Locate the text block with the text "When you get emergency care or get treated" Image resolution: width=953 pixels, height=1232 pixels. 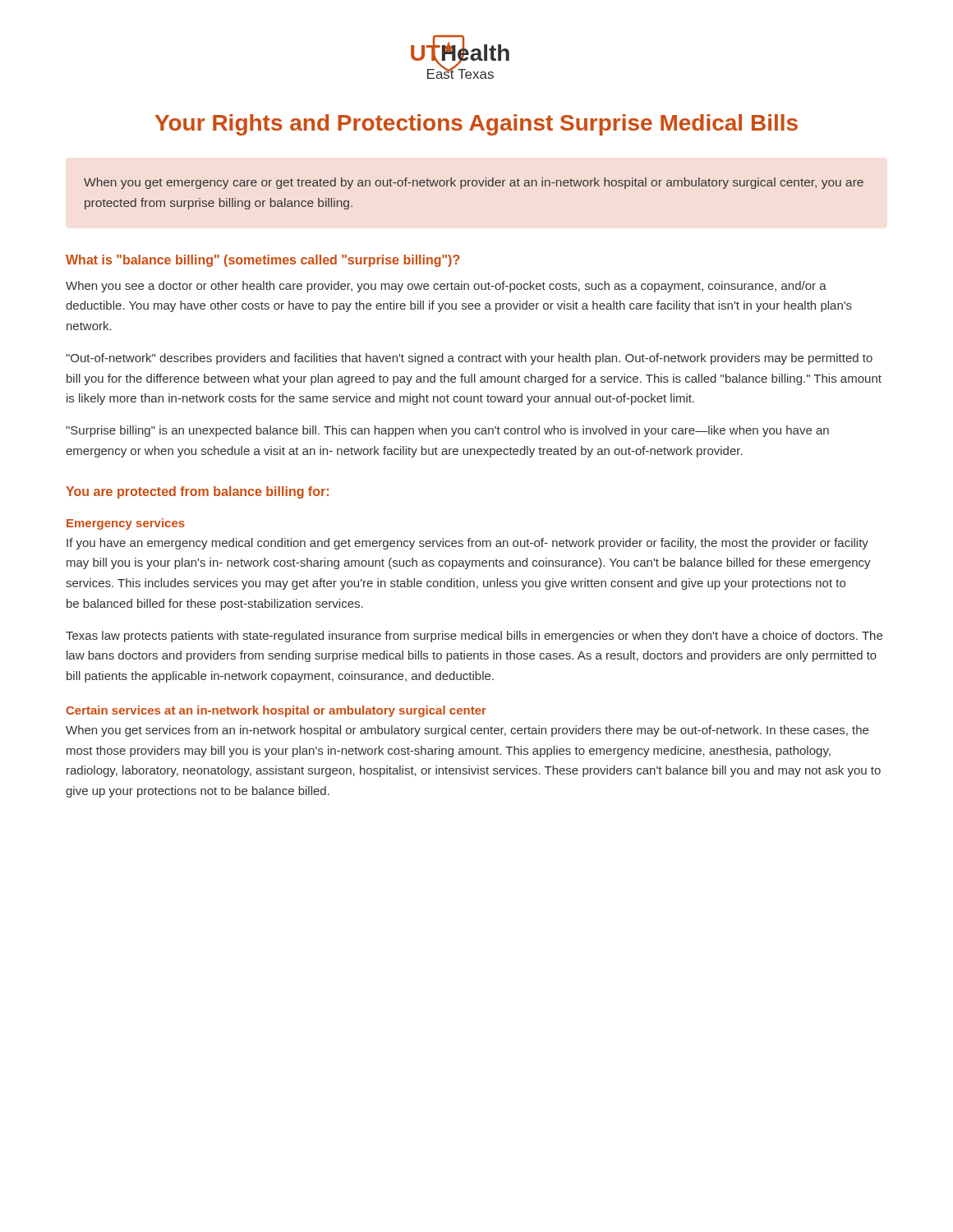474,192
